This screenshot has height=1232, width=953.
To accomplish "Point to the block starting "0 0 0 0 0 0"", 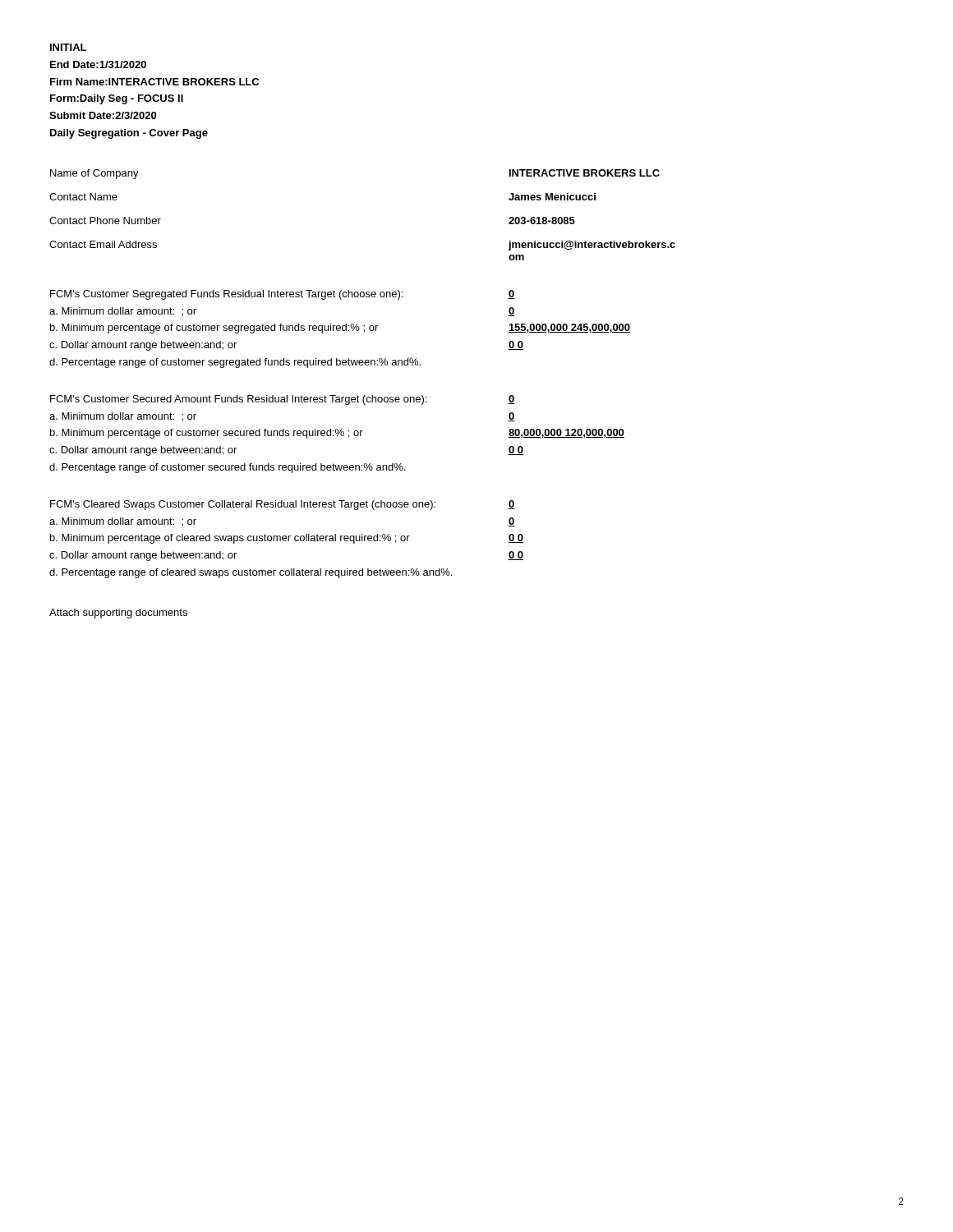I will coord(511,505).
